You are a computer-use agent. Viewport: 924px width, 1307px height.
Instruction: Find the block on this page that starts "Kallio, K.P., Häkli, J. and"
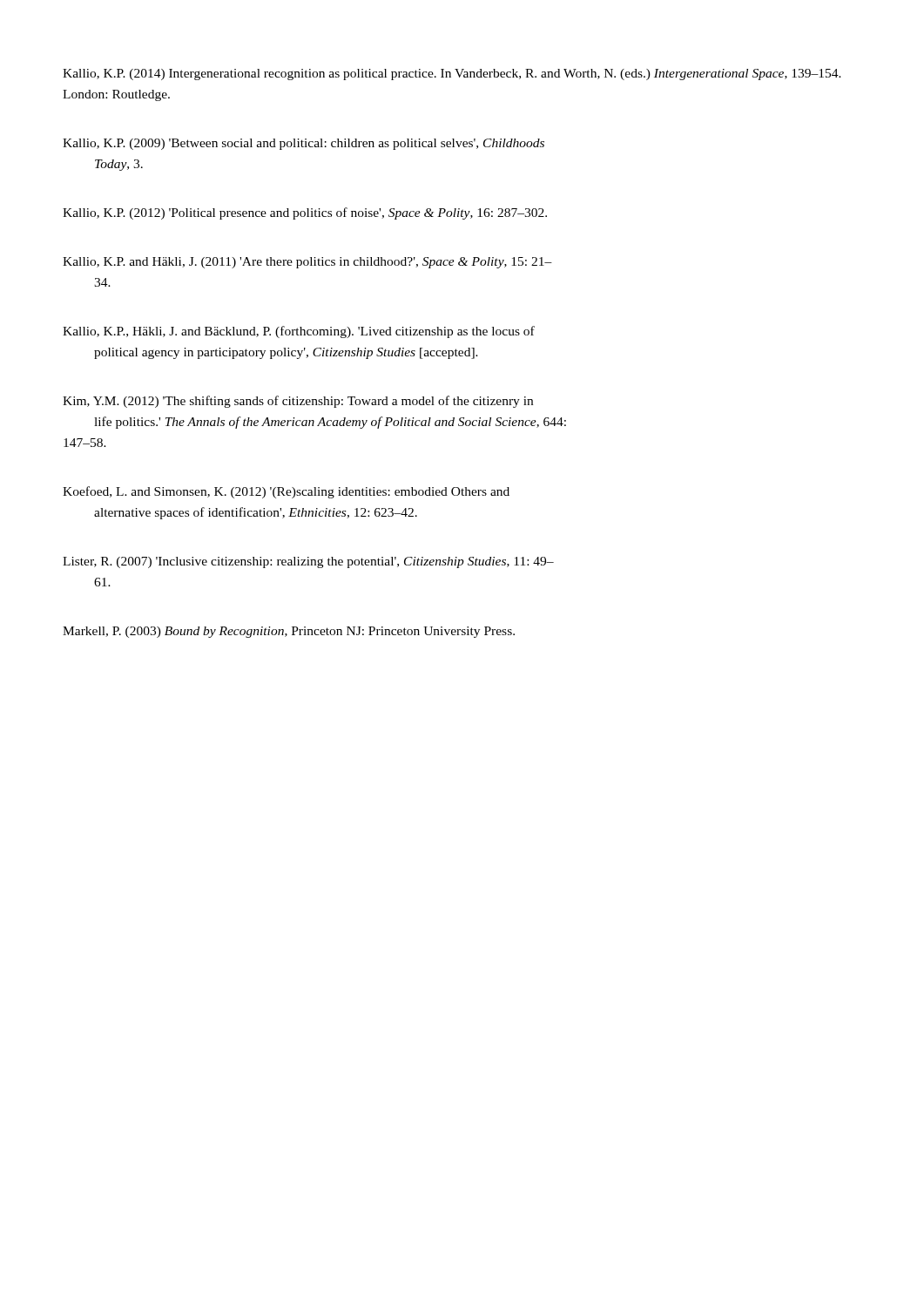click(x=299, y=341)
